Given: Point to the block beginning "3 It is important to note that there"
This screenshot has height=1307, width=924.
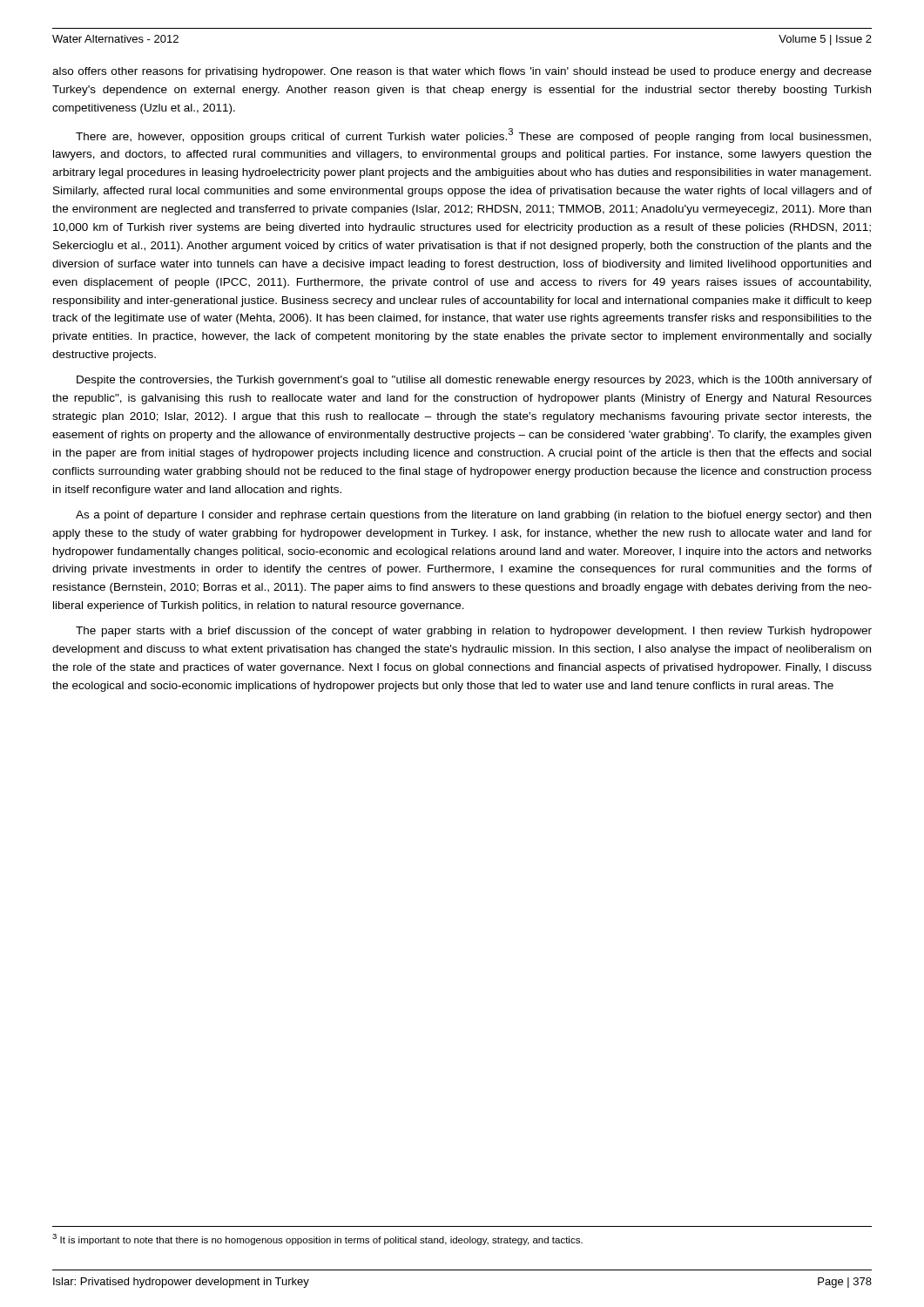Looking at the screenshot, I should 462,1239.
